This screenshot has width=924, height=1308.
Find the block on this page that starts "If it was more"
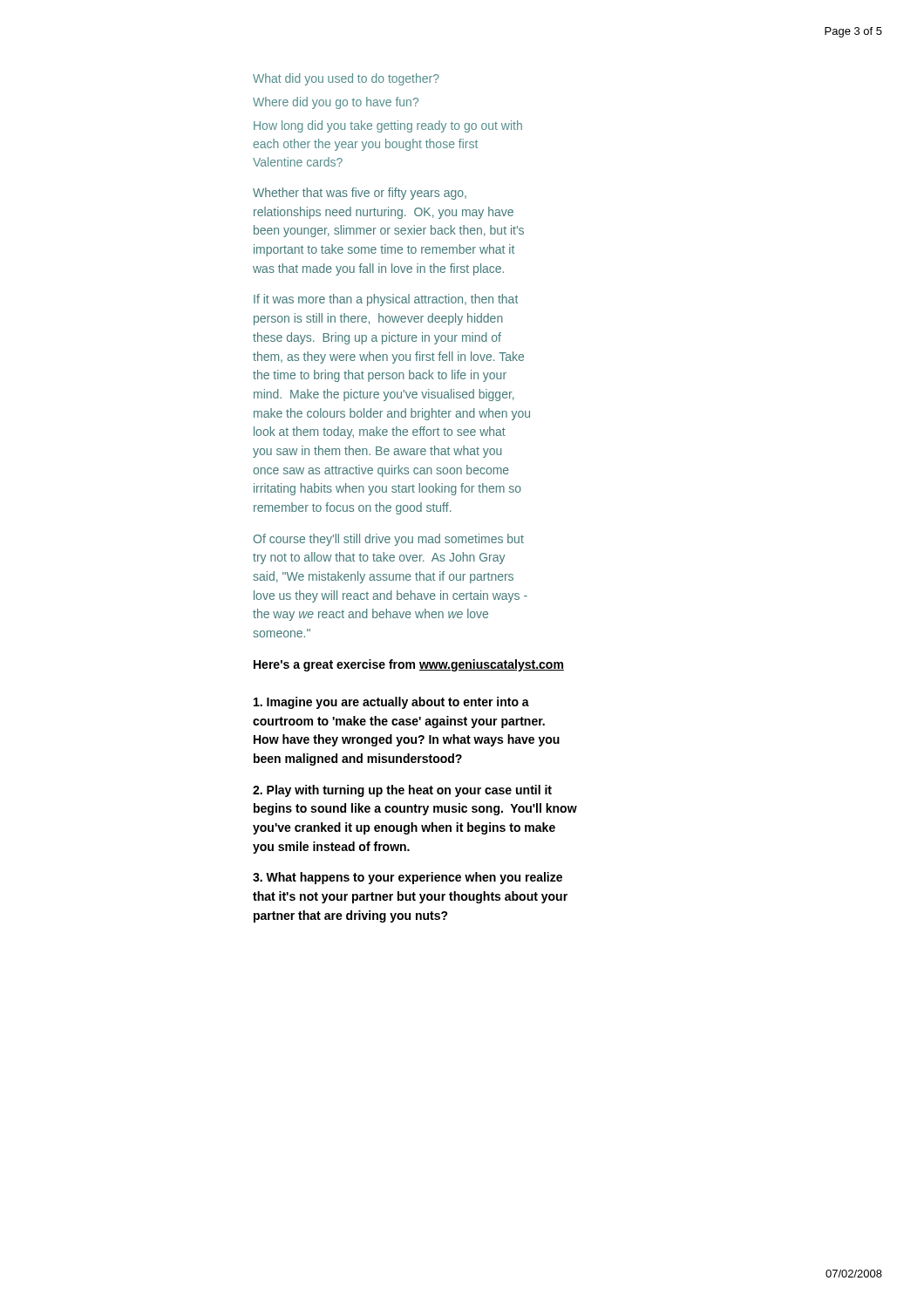click(392, 403)
